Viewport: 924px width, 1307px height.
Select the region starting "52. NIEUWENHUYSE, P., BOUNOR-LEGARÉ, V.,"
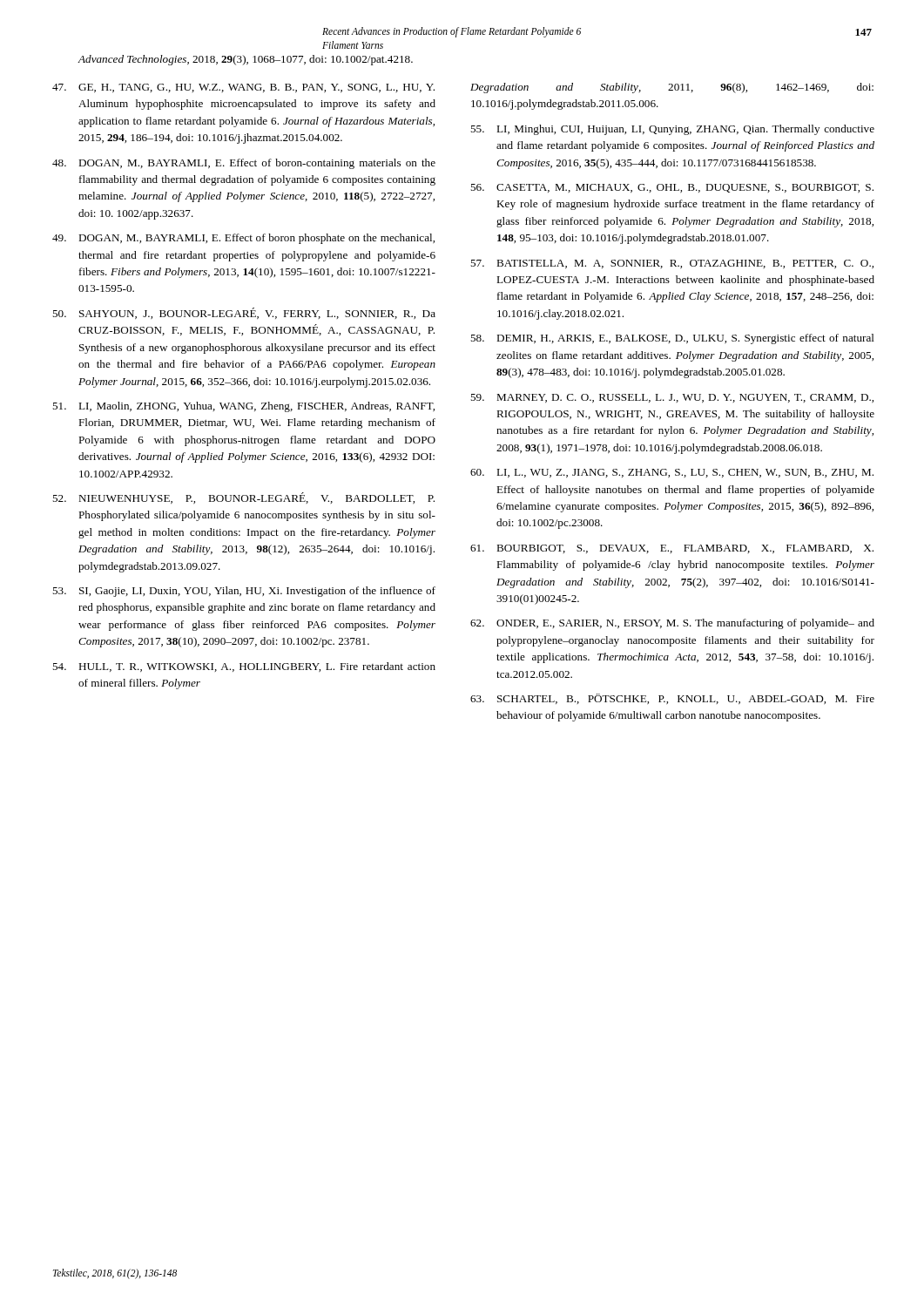coord(244,532)
